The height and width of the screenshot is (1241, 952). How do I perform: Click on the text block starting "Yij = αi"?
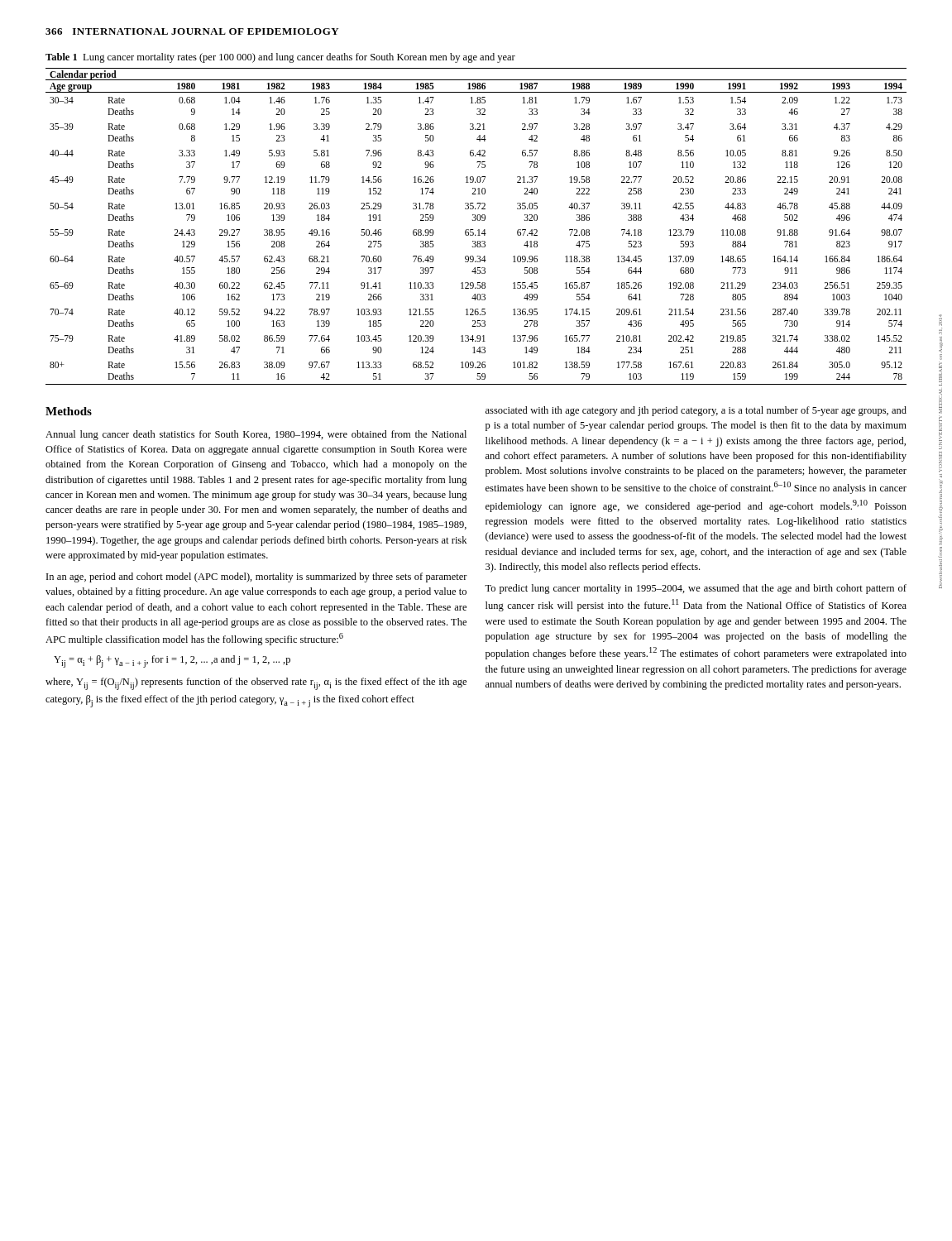point(172,661)
